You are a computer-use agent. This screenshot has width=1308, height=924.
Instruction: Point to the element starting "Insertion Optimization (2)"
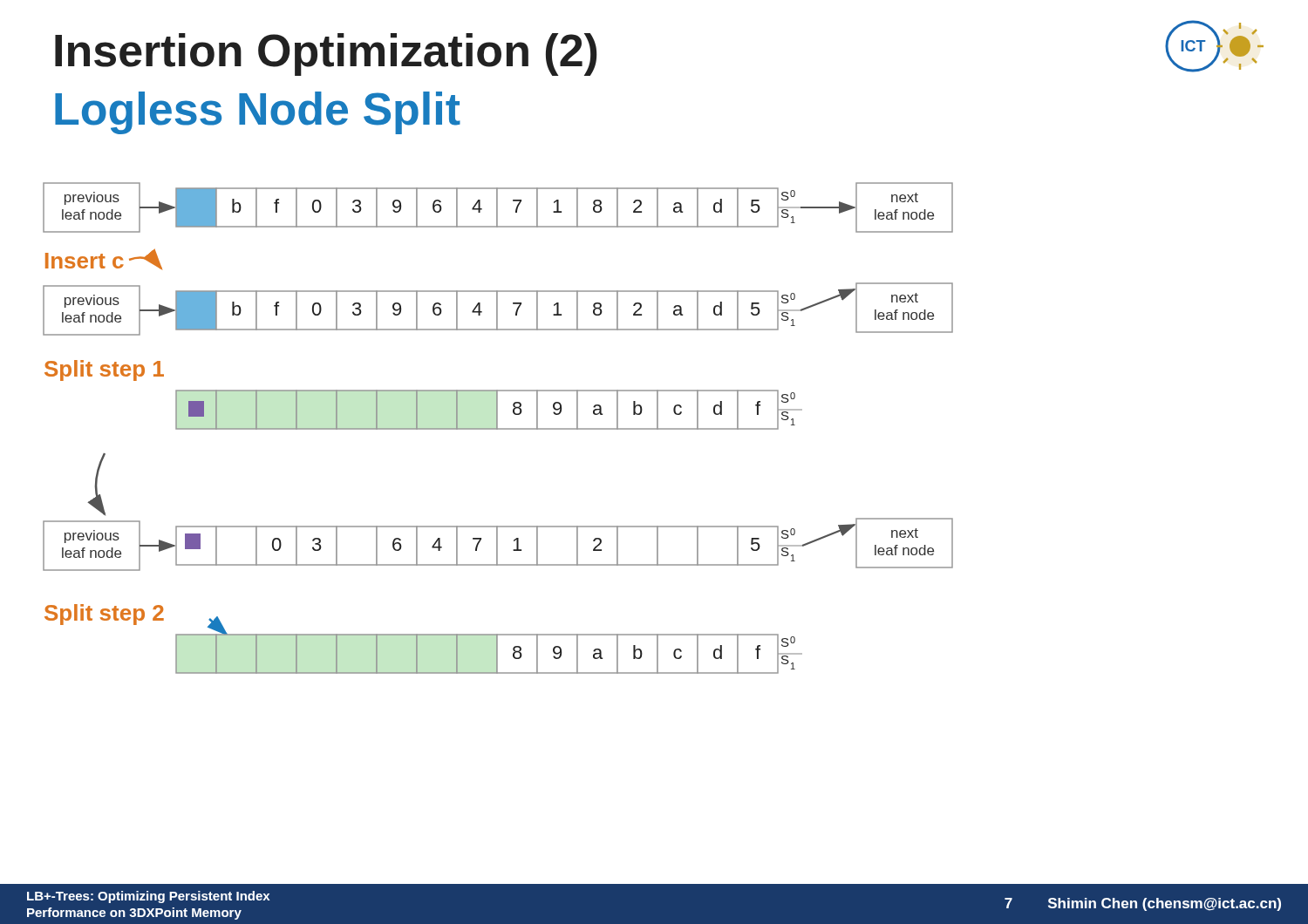click(x=326, y=51)
